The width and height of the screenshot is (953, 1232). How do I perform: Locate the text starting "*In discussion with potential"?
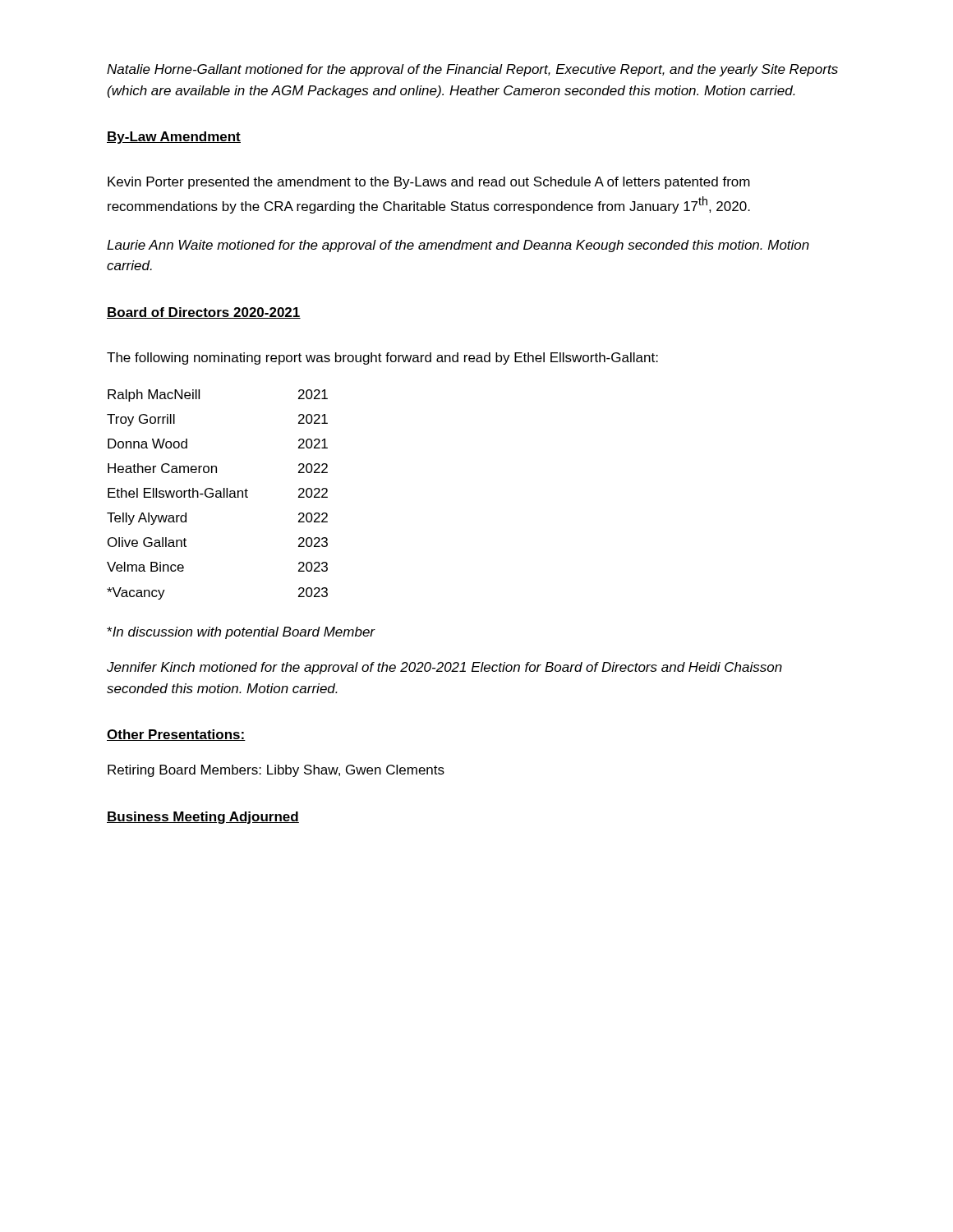click(x=241, y=633)
